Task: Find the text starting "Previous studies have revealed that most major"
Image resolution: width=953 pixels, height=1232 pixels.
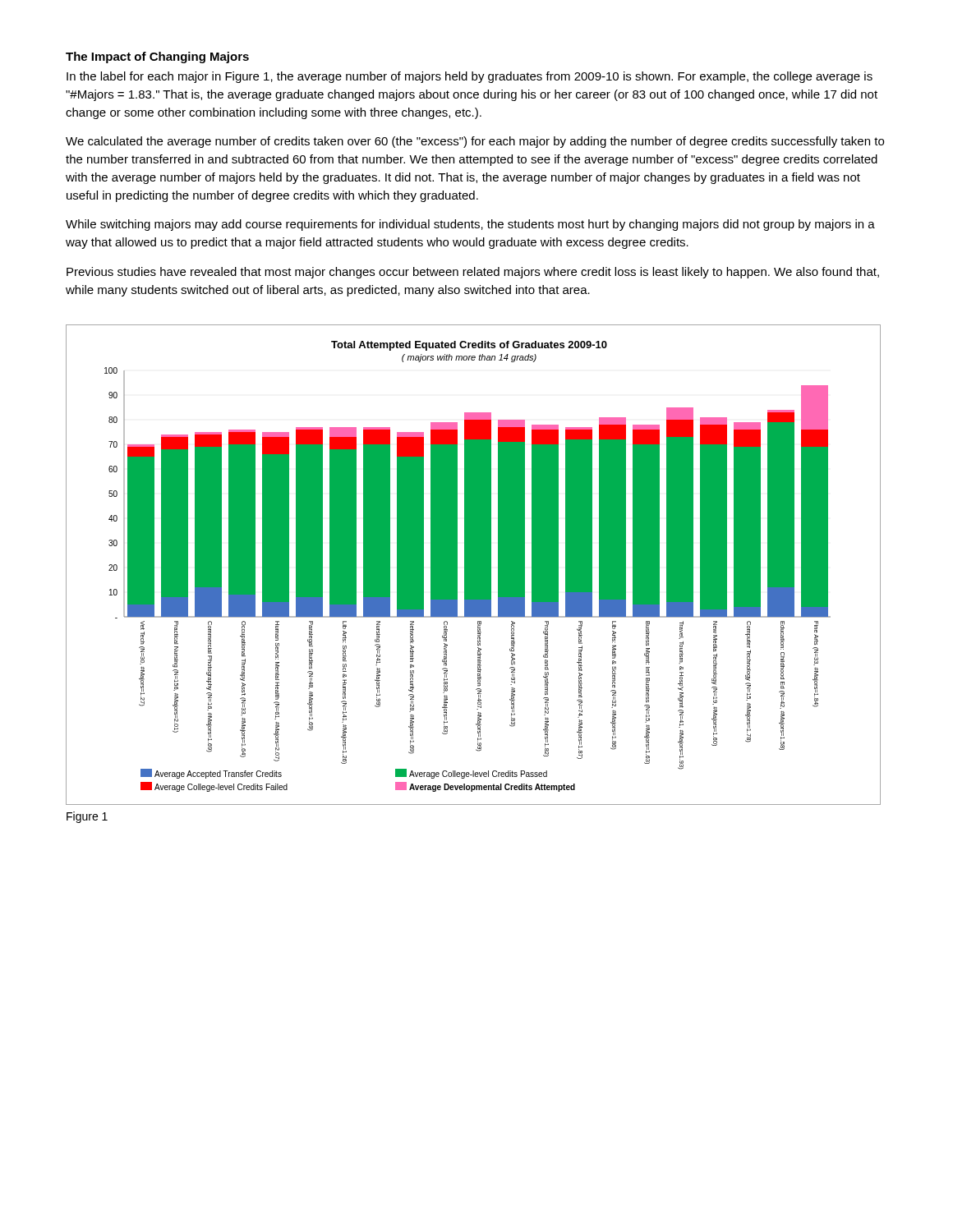Action: coord(473,280)
